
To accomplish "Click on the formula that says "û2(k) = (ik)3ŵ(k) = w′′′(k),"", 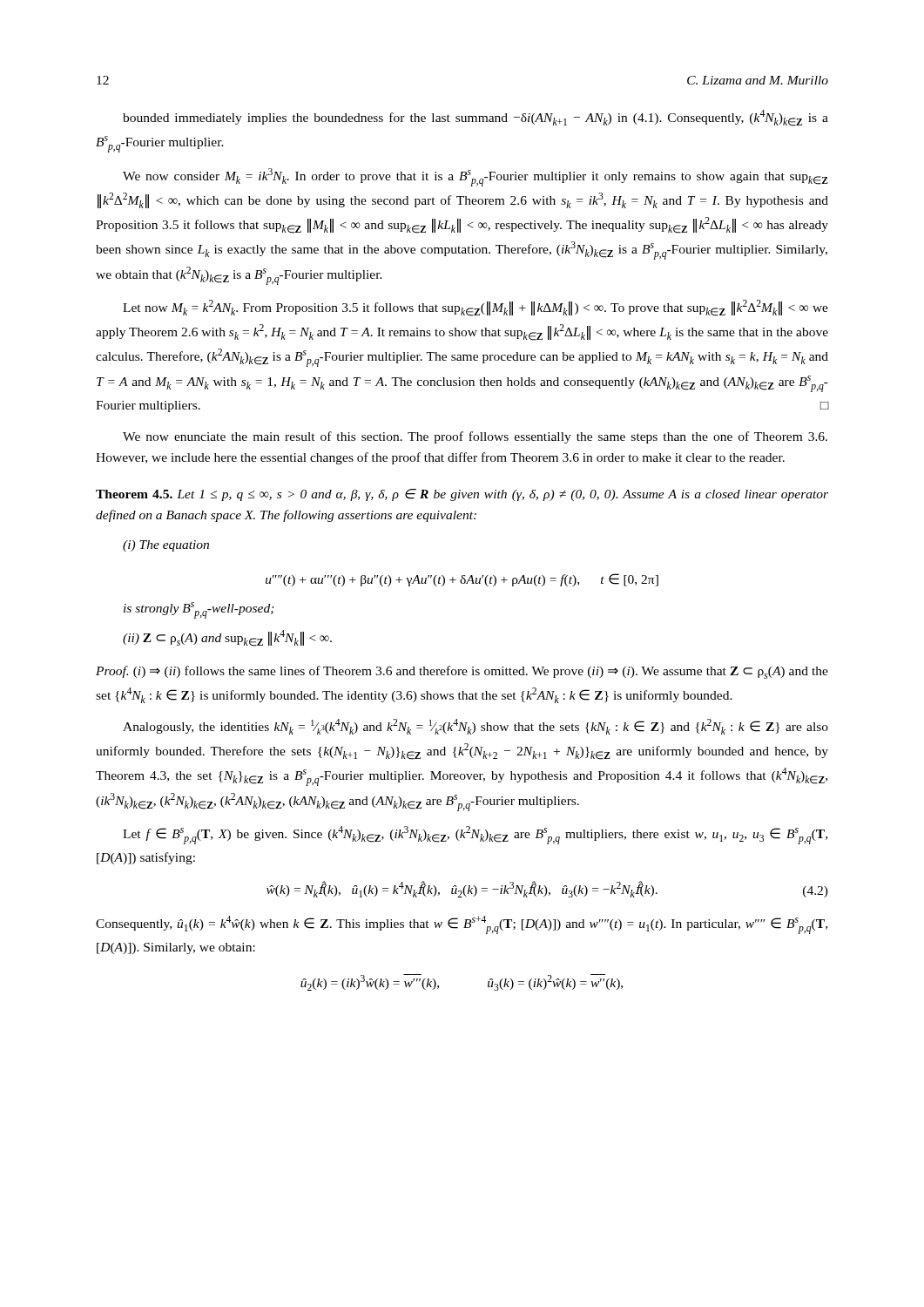I will point(363,982).
